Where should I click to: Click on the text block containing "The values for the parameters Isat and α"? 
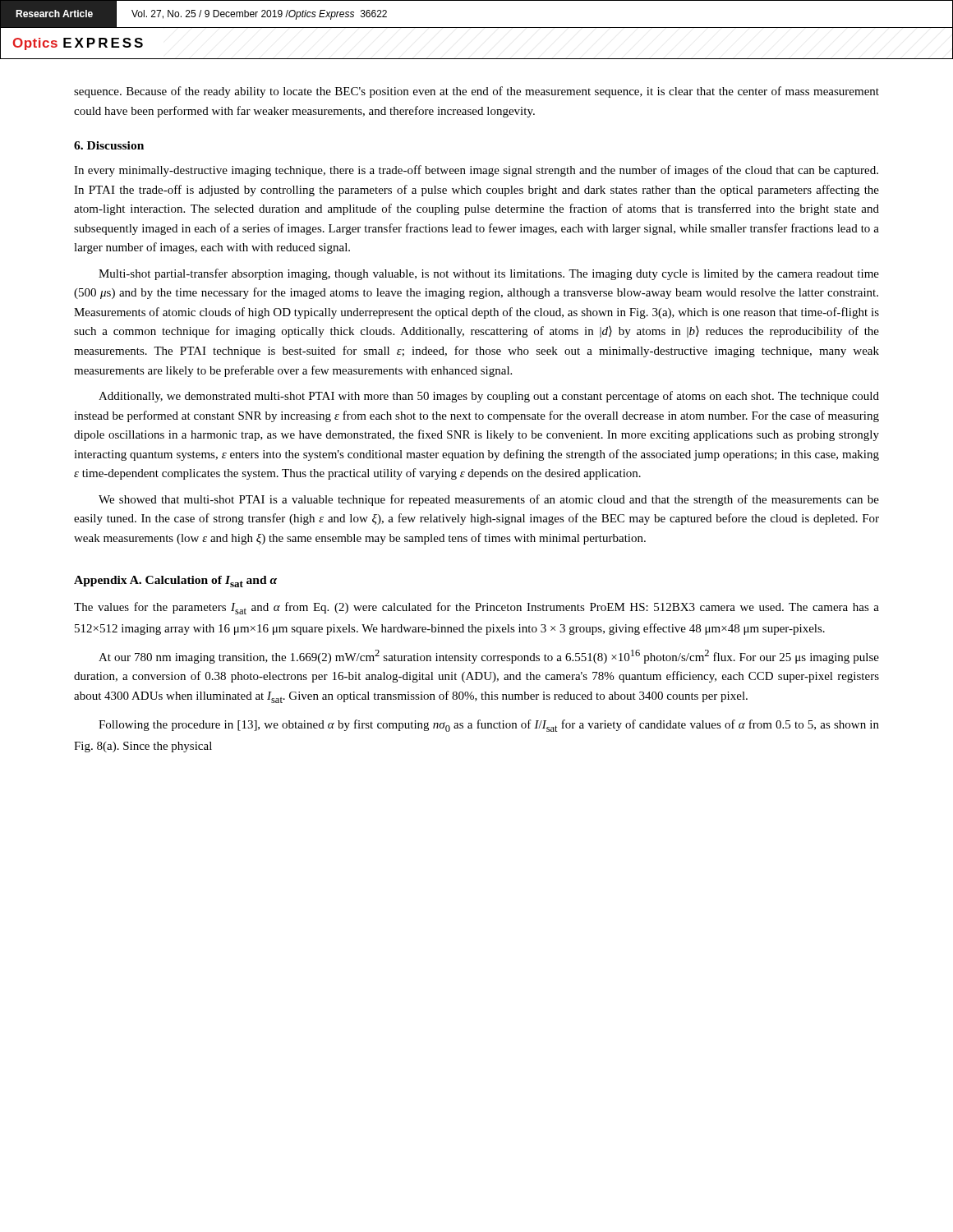pos(476,677)
